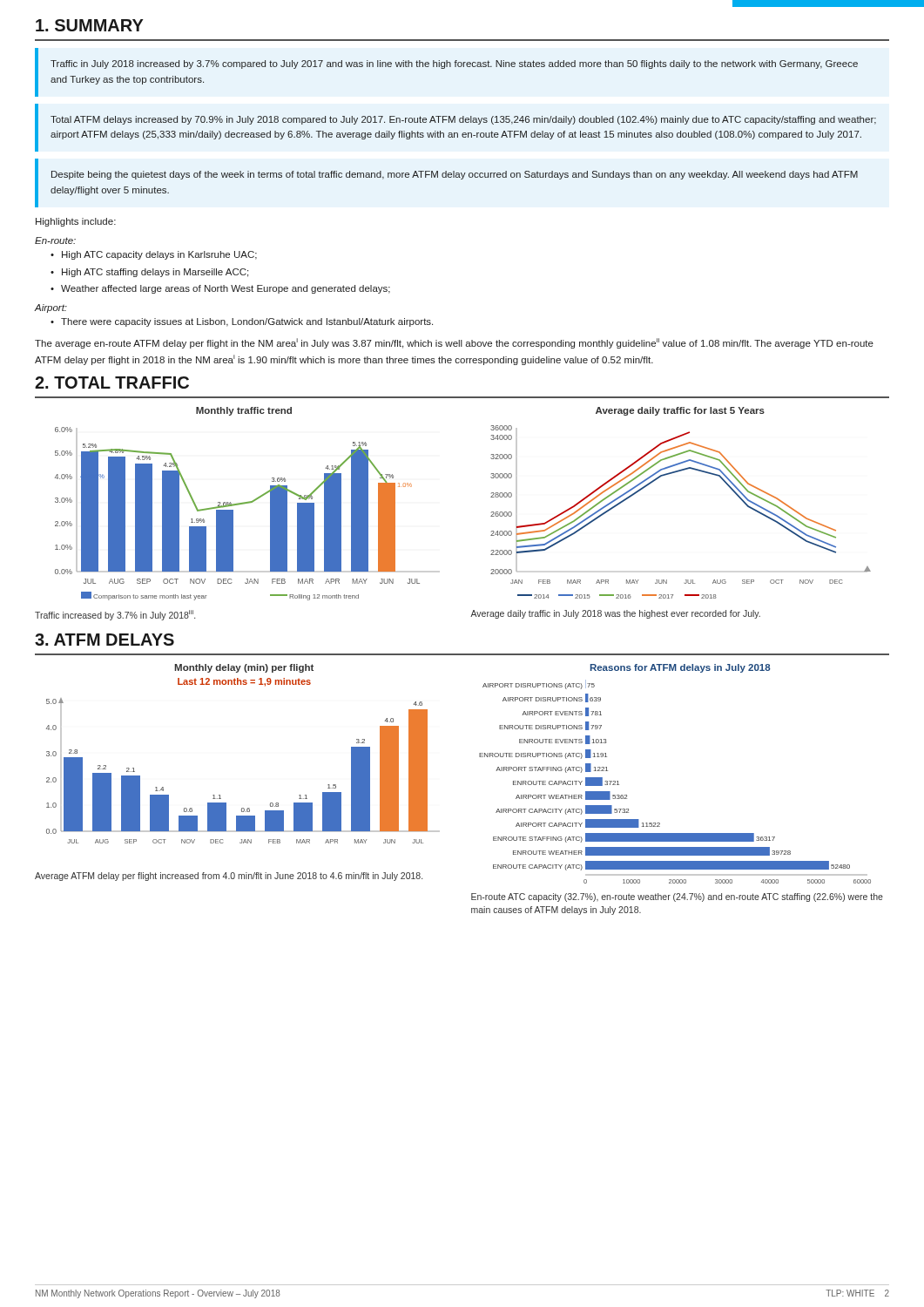Image resolution: width=924 pixels, height=1307 pixels.
Task: Select the text block with the text "Total ATFM delays increased"
Action: pos(463,127)
